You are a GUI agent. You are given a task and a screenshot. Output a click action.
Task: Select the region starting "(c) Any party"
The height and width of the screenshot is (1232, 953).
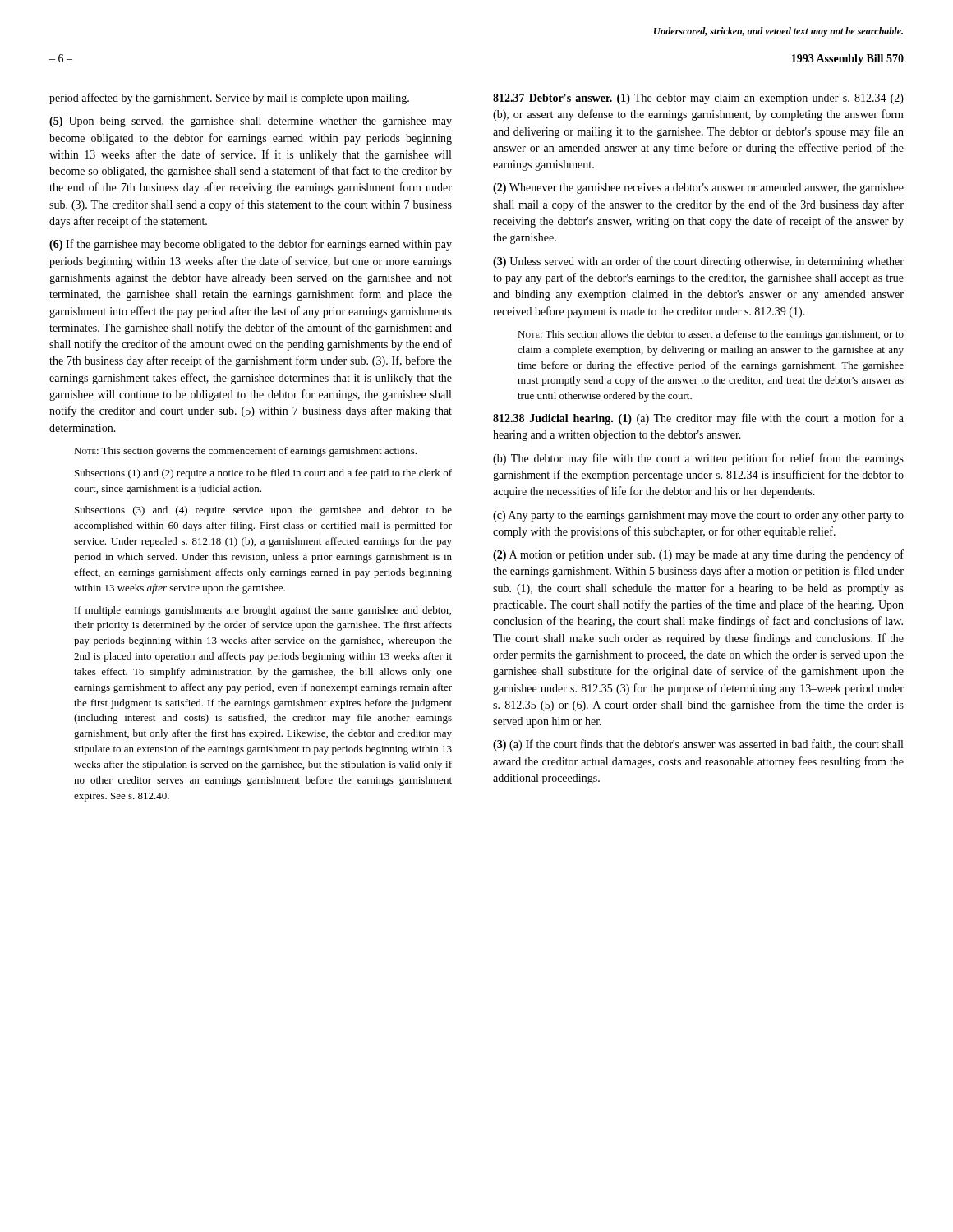698,524
